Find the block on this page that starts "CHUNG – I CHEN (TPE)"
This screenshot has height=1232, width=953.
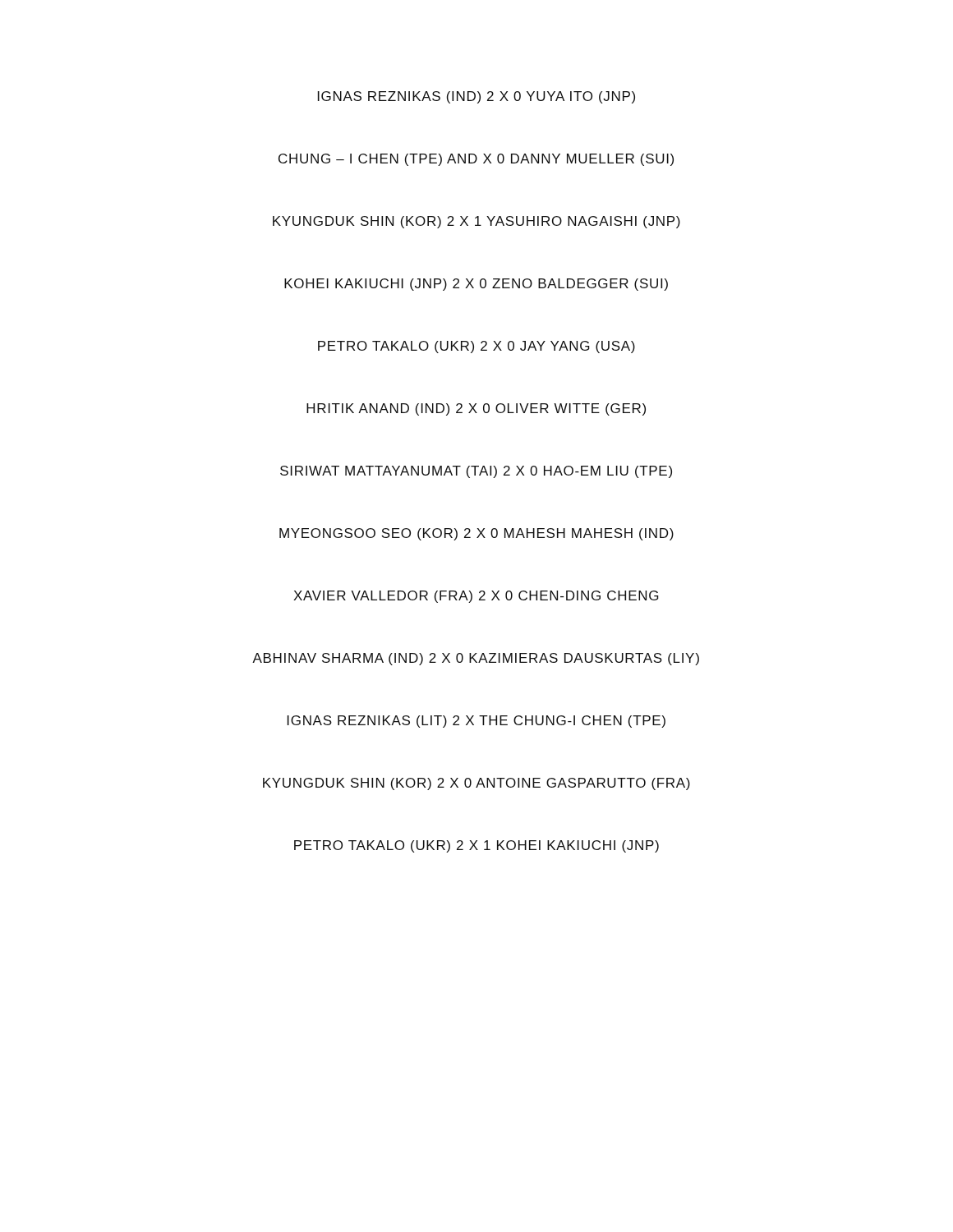(x=476, y=159)
